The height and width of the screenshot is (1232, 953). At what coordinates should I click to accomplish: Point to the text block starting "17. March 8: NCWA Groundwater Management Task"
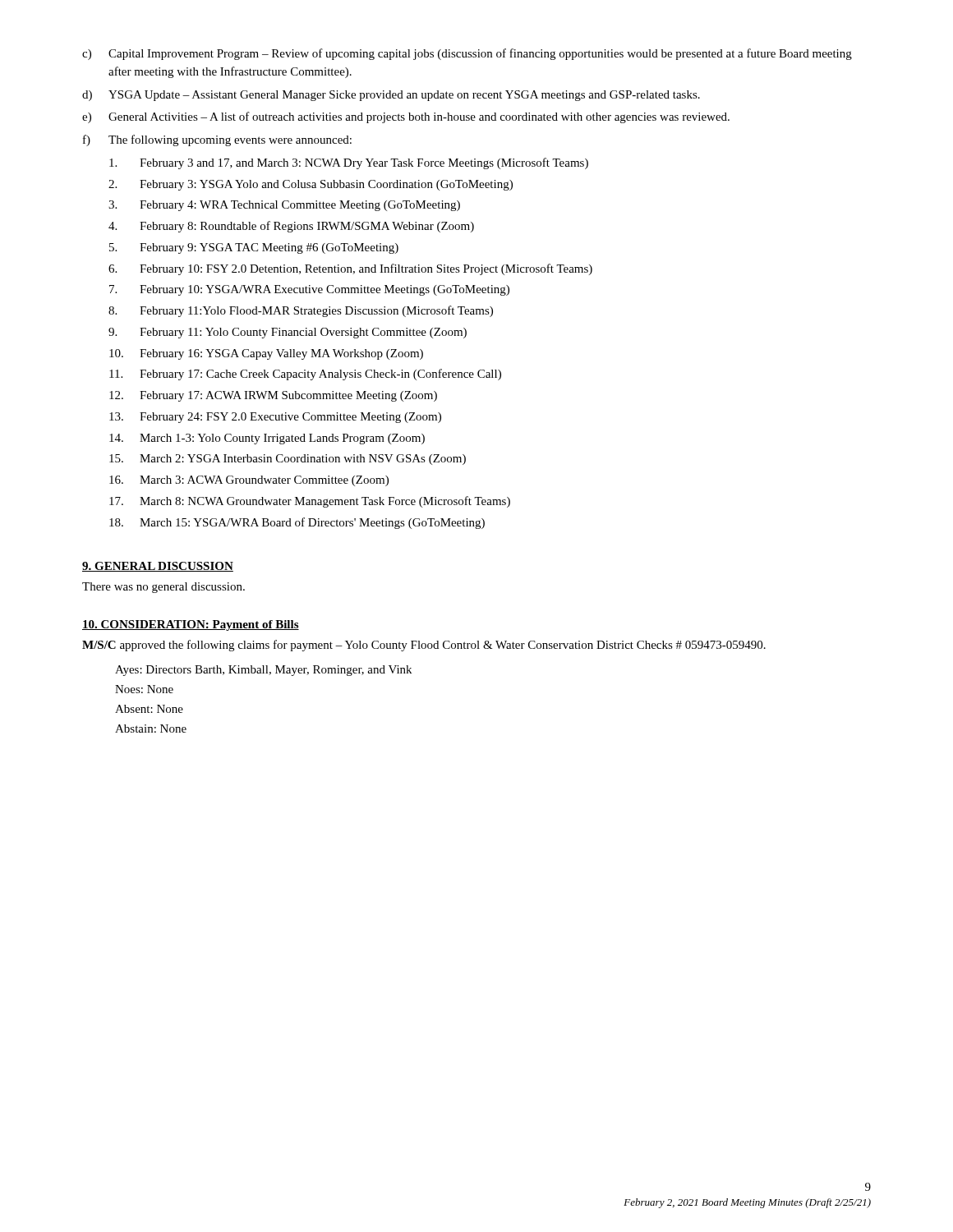[490, 501]
